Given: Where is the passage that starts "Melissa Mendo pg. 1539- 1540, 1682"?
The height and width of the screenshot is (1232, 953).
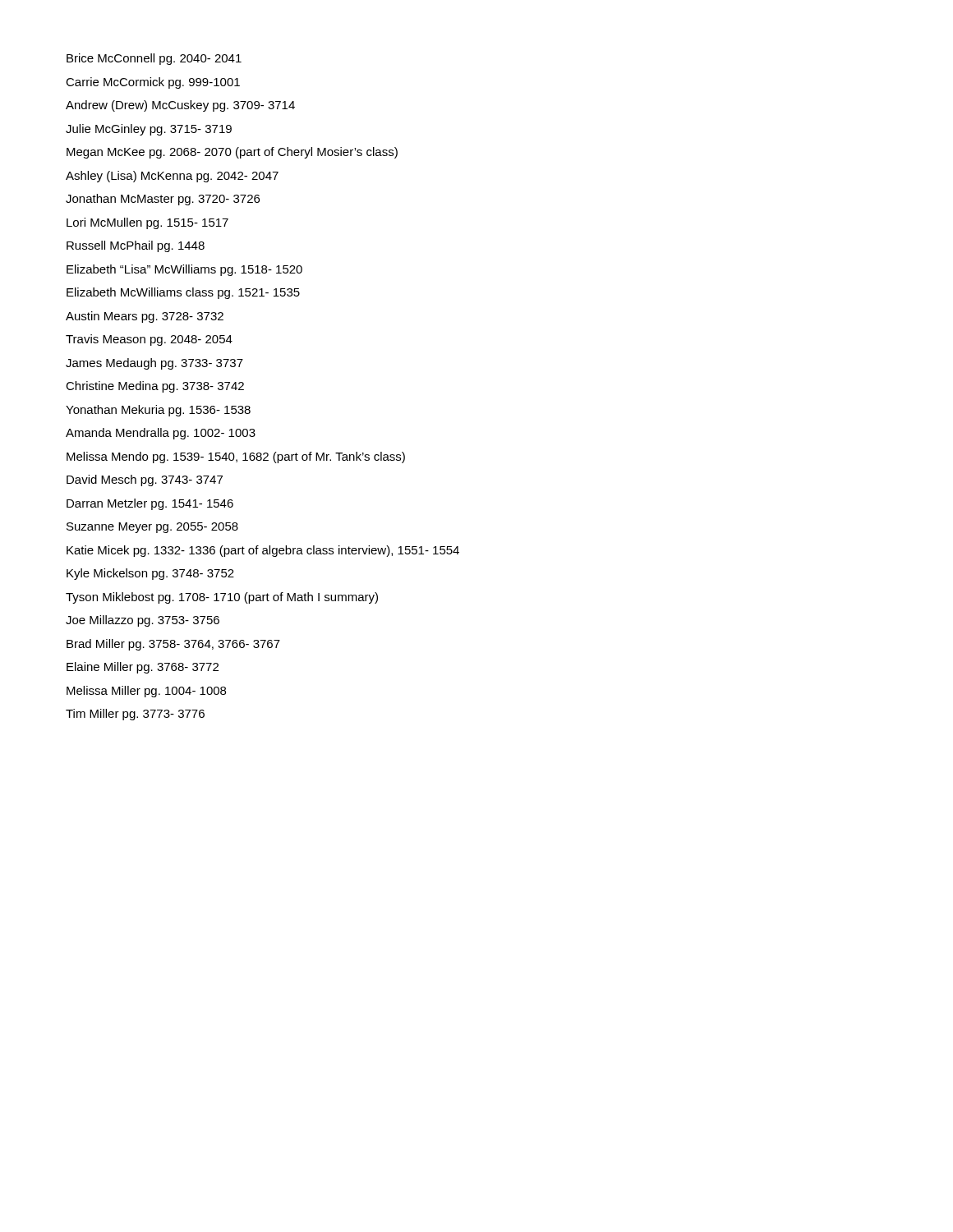Looking at the screenshot, I should pos(236,456).
